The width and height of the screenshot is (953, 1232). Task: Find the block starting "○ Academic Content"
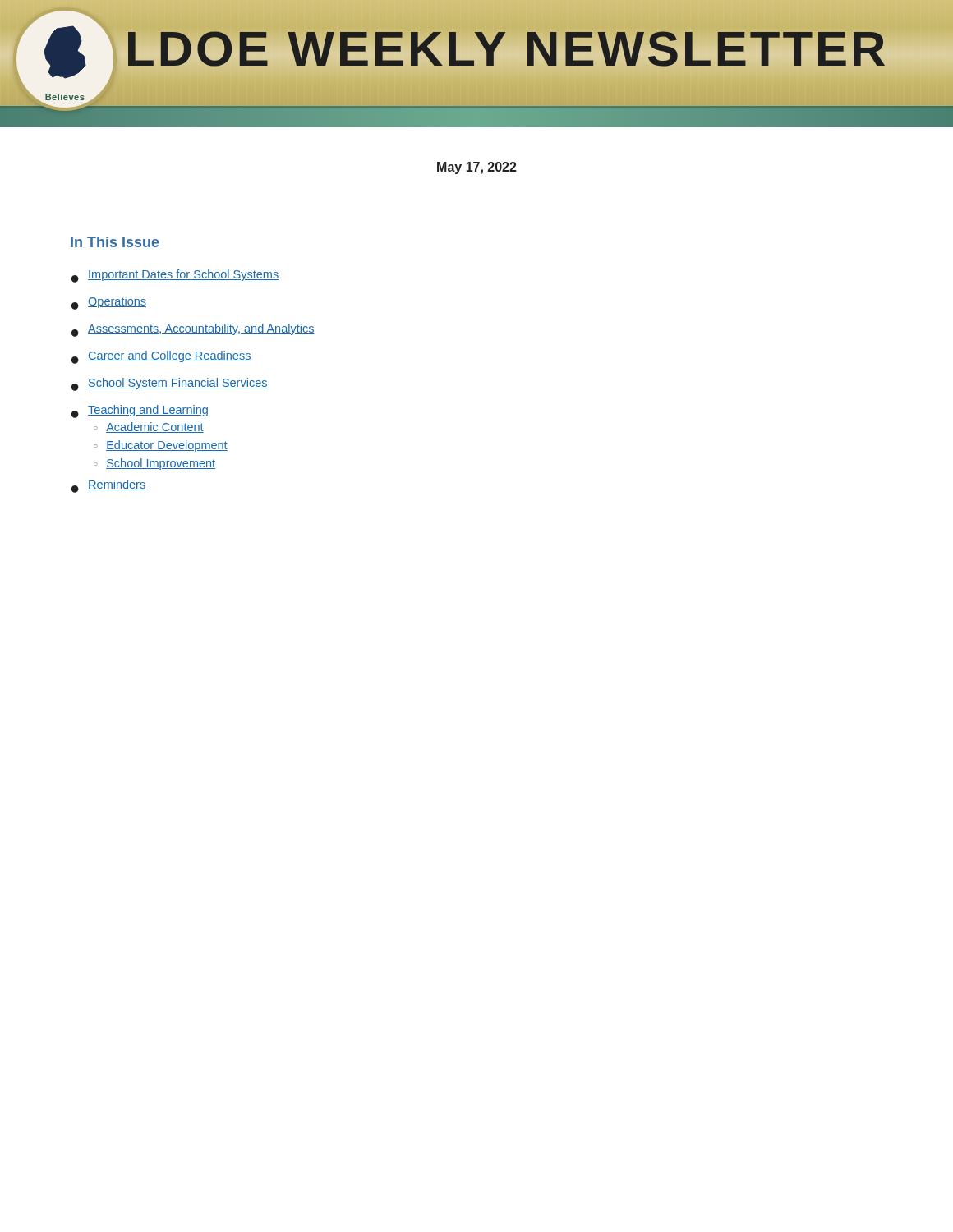click(x=148, y=428)
